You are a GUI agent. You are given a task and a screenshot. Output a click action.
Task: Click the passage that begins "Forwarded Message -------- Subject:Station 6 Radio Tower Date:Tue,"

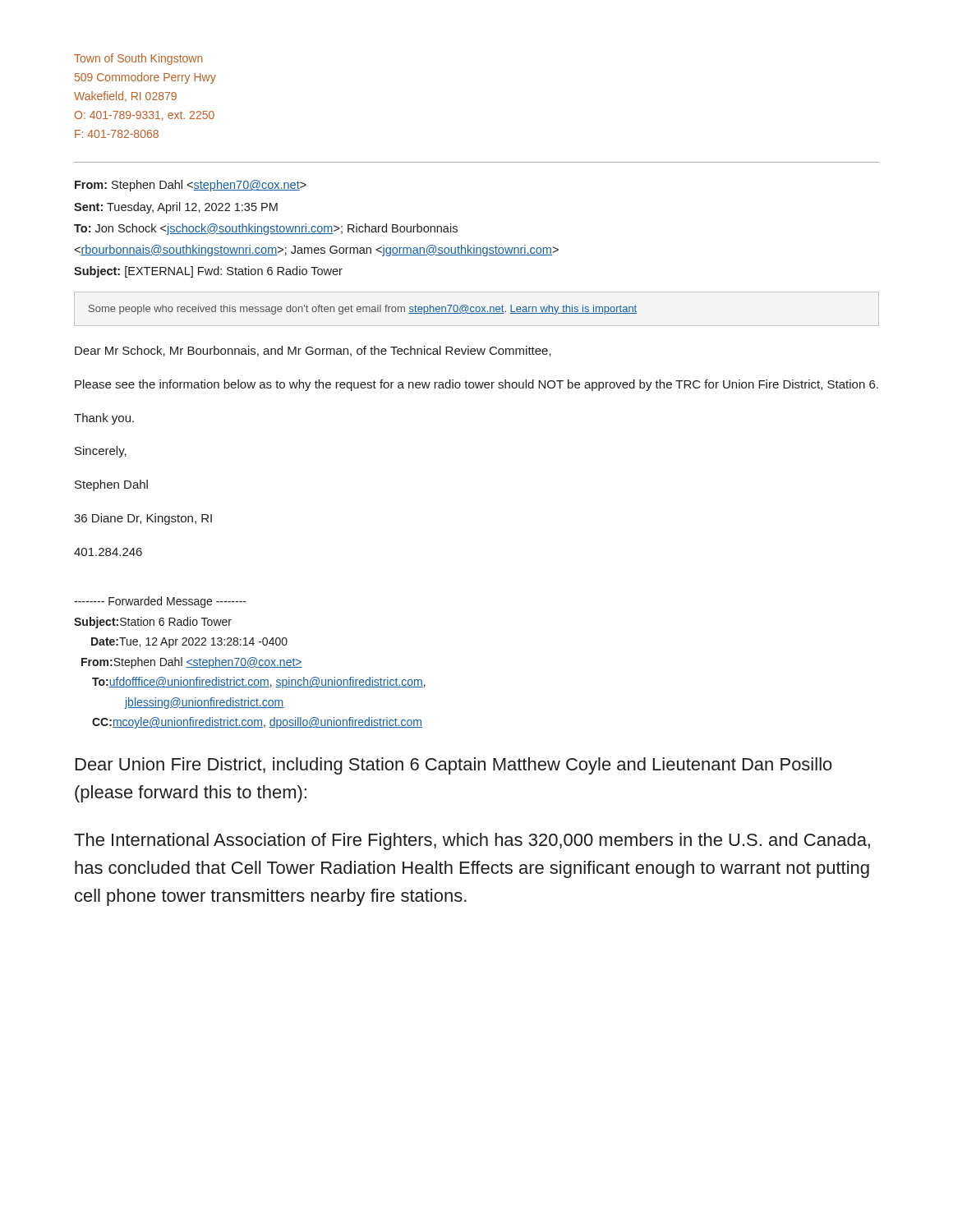250,662
